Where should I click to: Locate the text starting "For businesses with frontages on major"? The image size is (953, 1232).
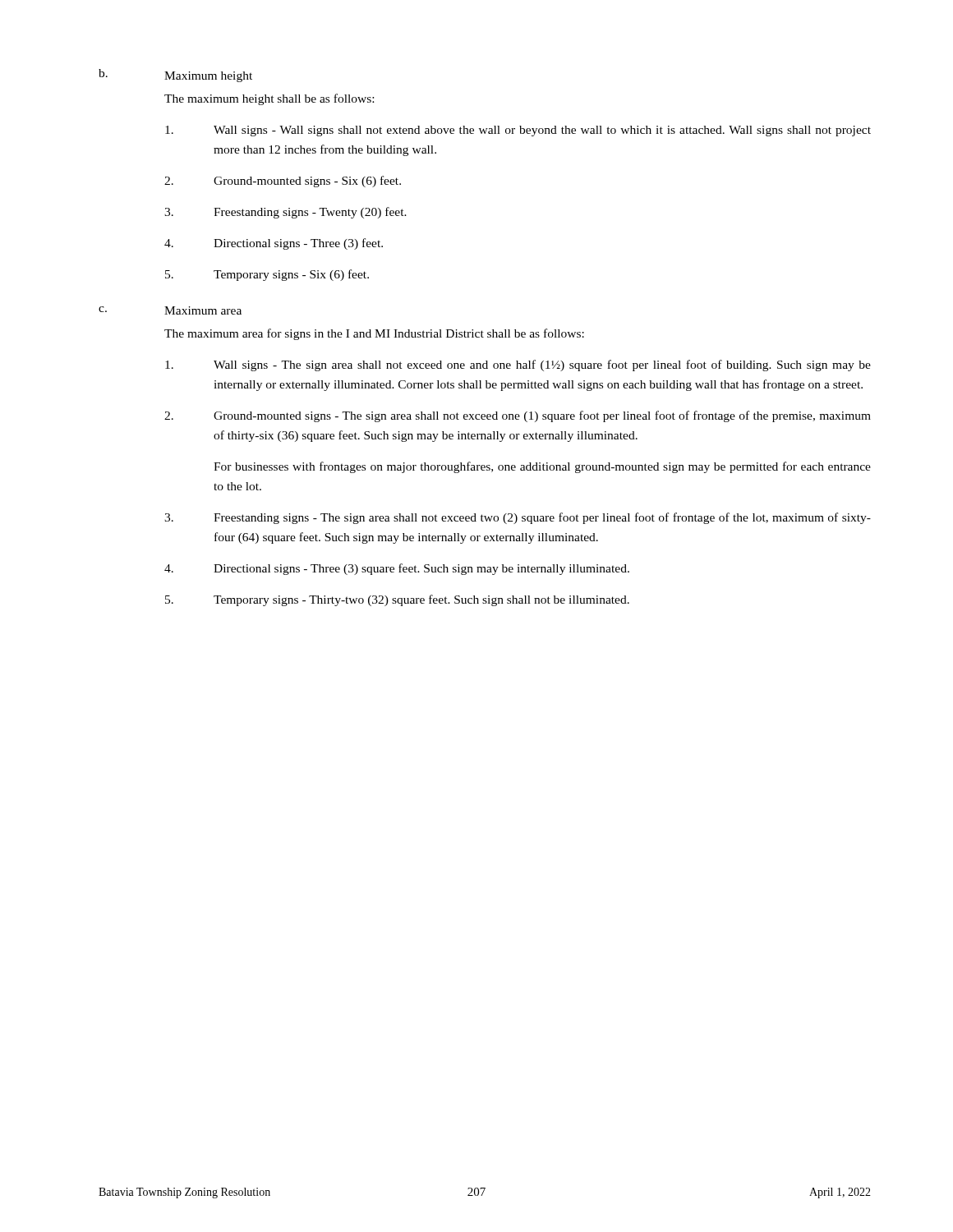(518, 477)
